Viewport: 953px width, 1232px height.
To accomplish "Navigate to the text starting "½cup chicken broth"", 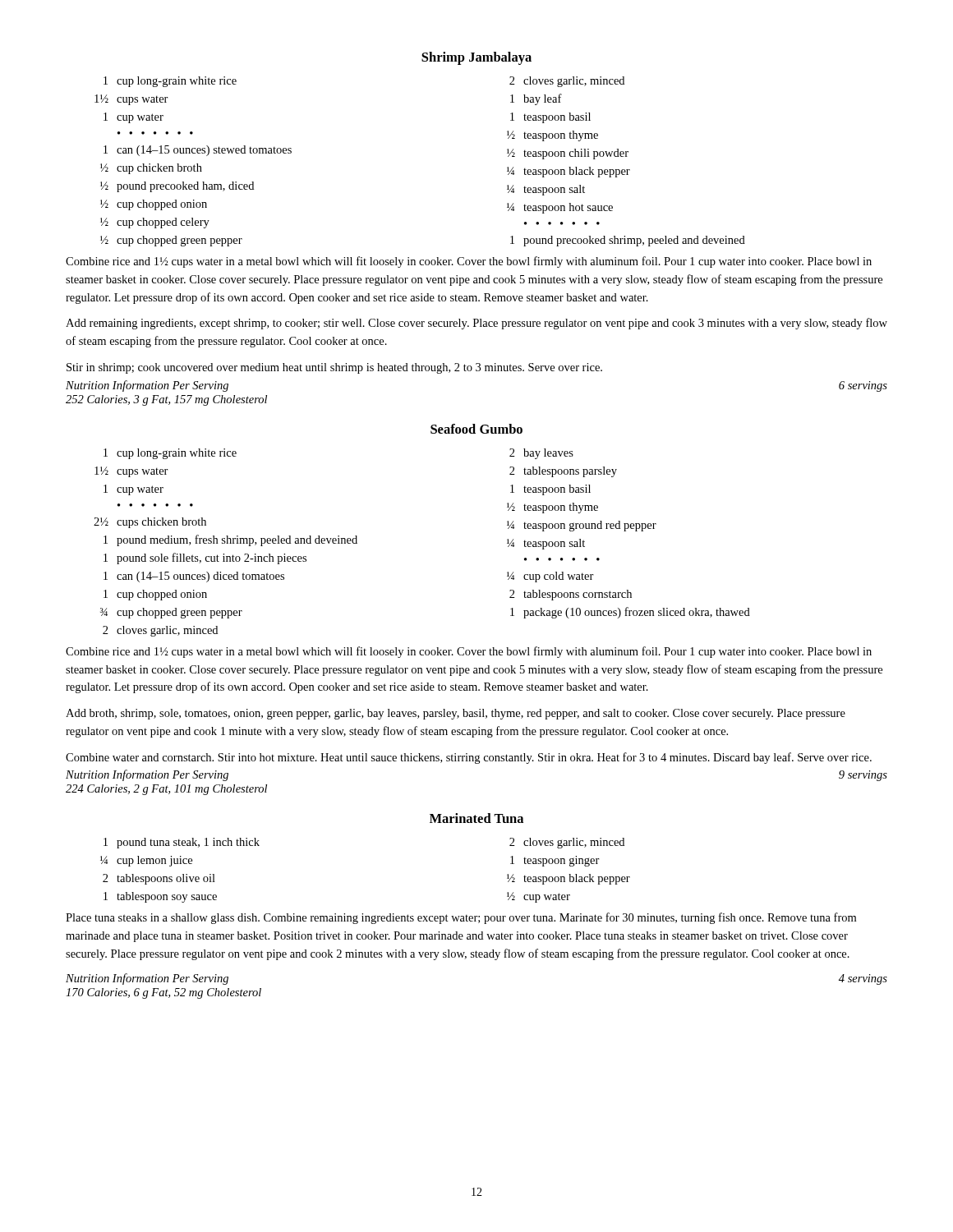I will [142, 168].
